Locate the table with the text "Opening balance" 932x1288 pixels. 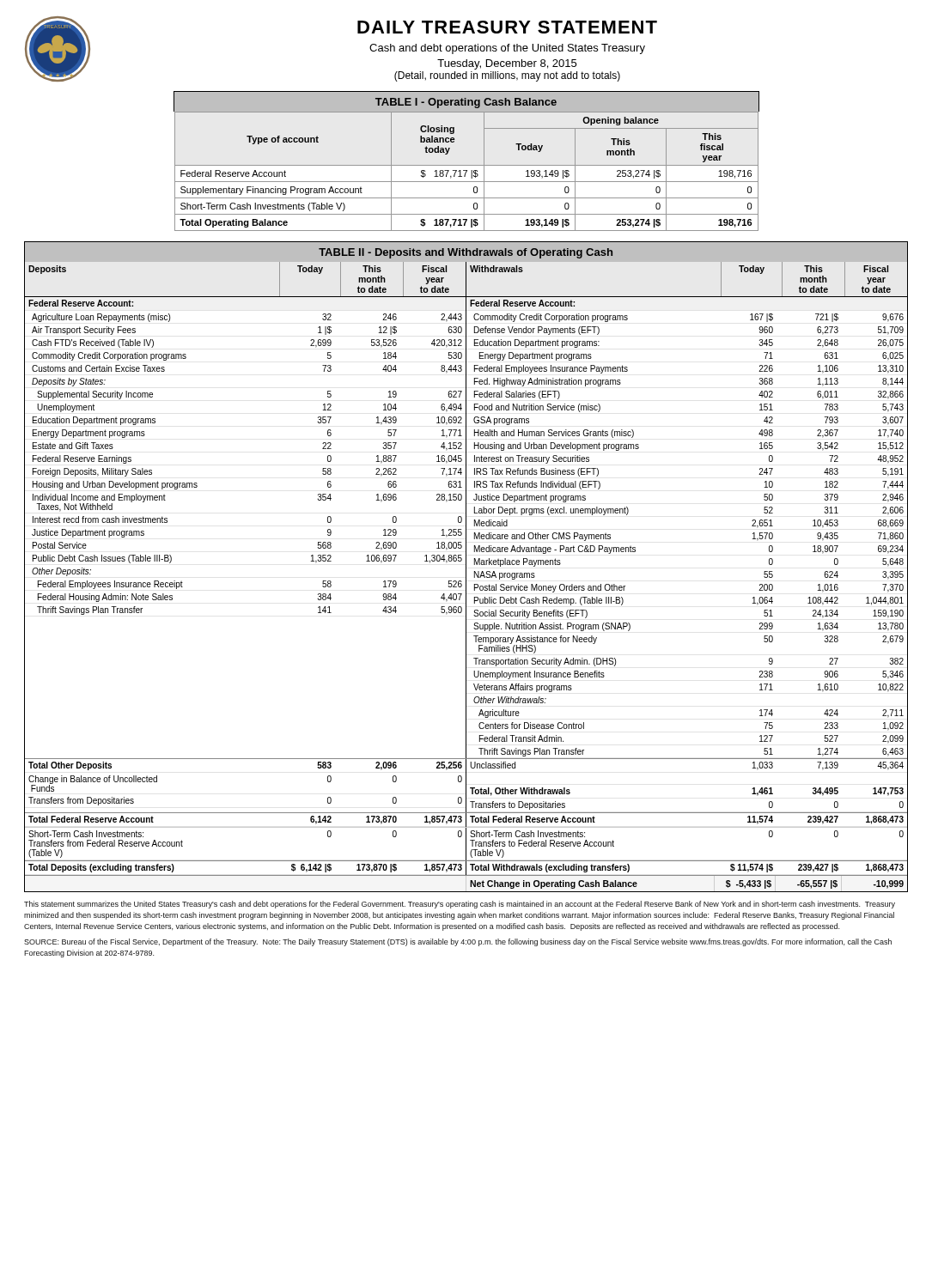tap(466, 171)
